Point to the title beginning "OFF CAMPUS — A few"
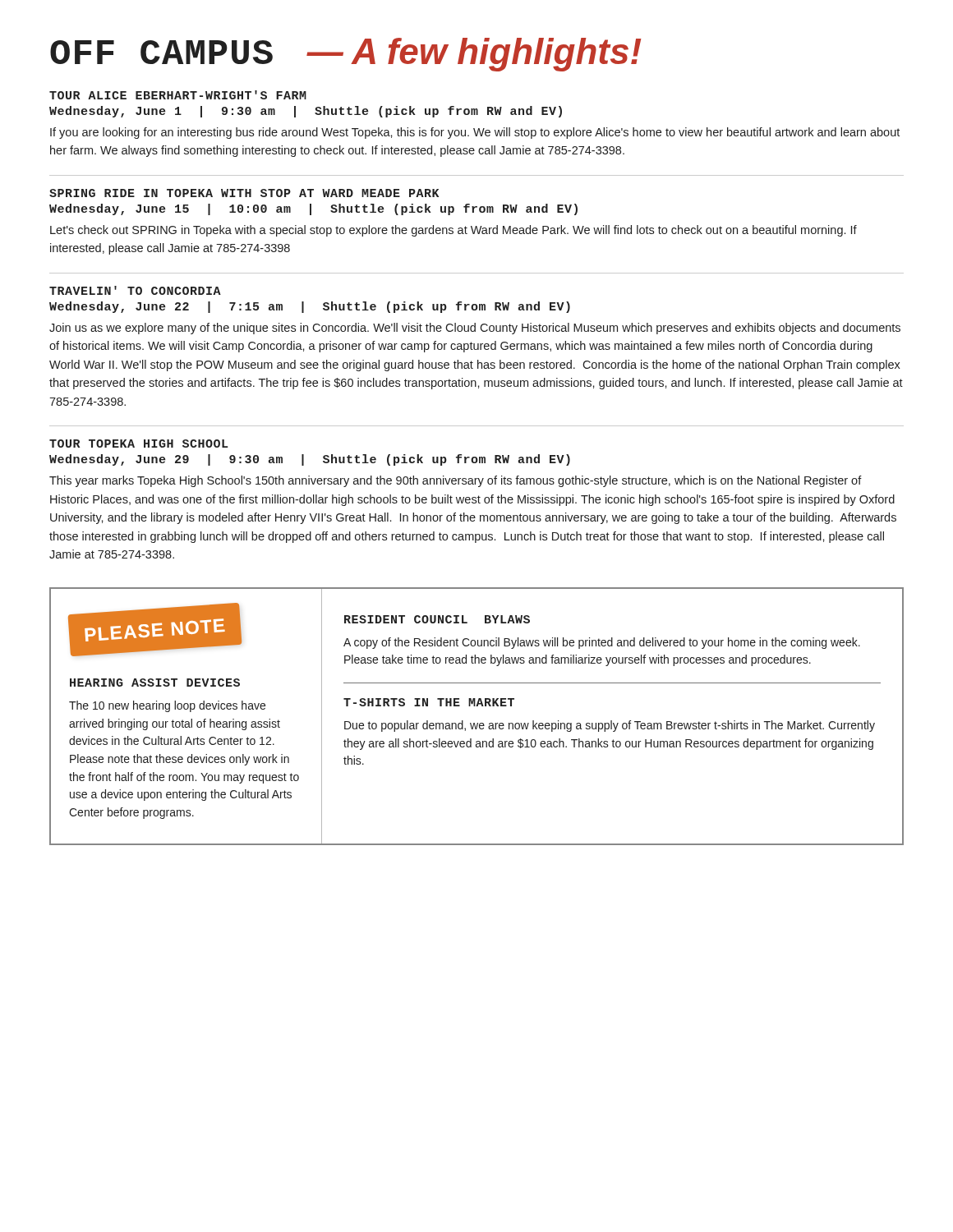953x1232 pixels. click(345, 53)
